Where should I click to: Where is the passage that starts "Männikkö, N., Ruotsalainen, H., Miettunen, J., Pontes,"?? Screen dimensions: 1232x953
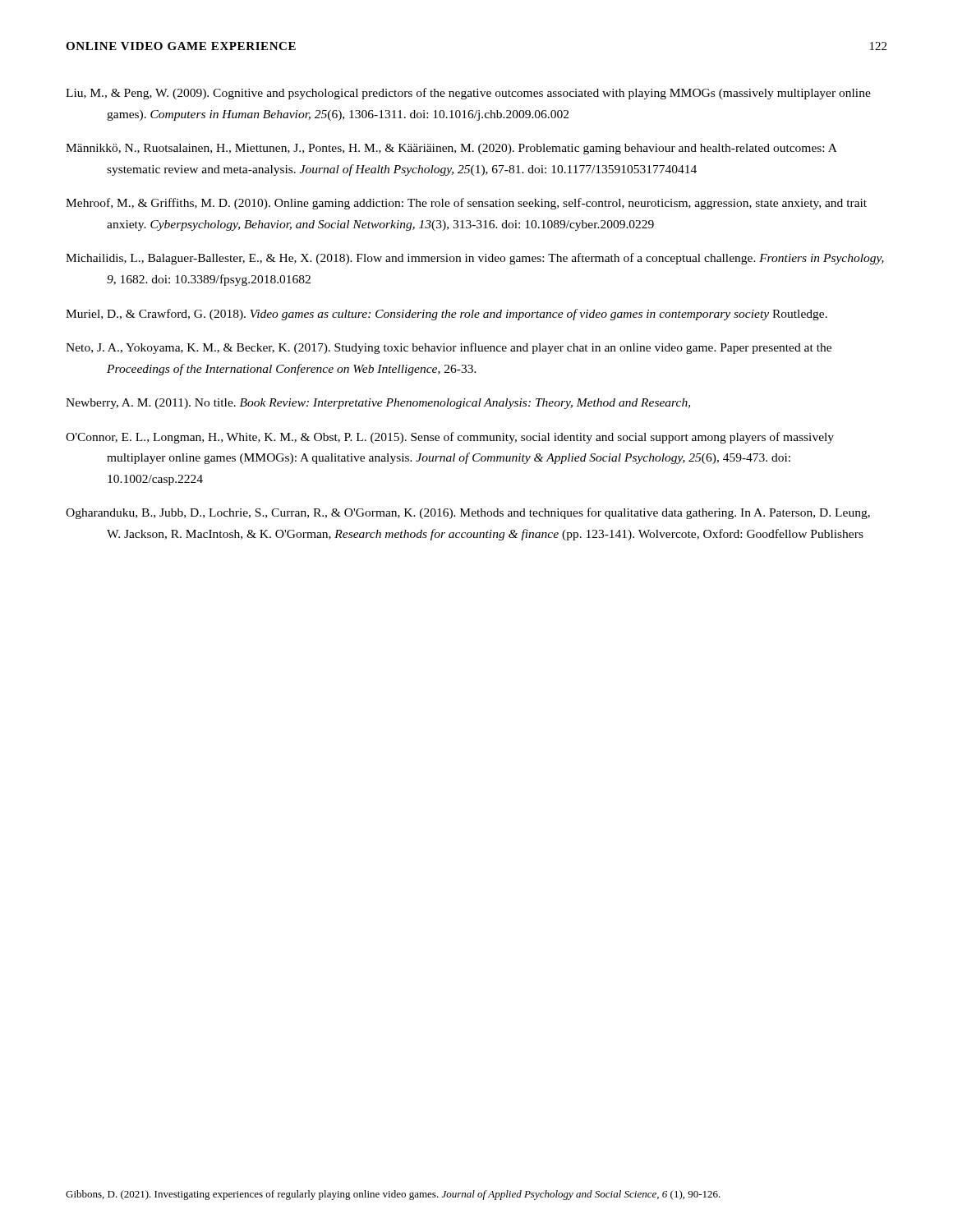451,158
